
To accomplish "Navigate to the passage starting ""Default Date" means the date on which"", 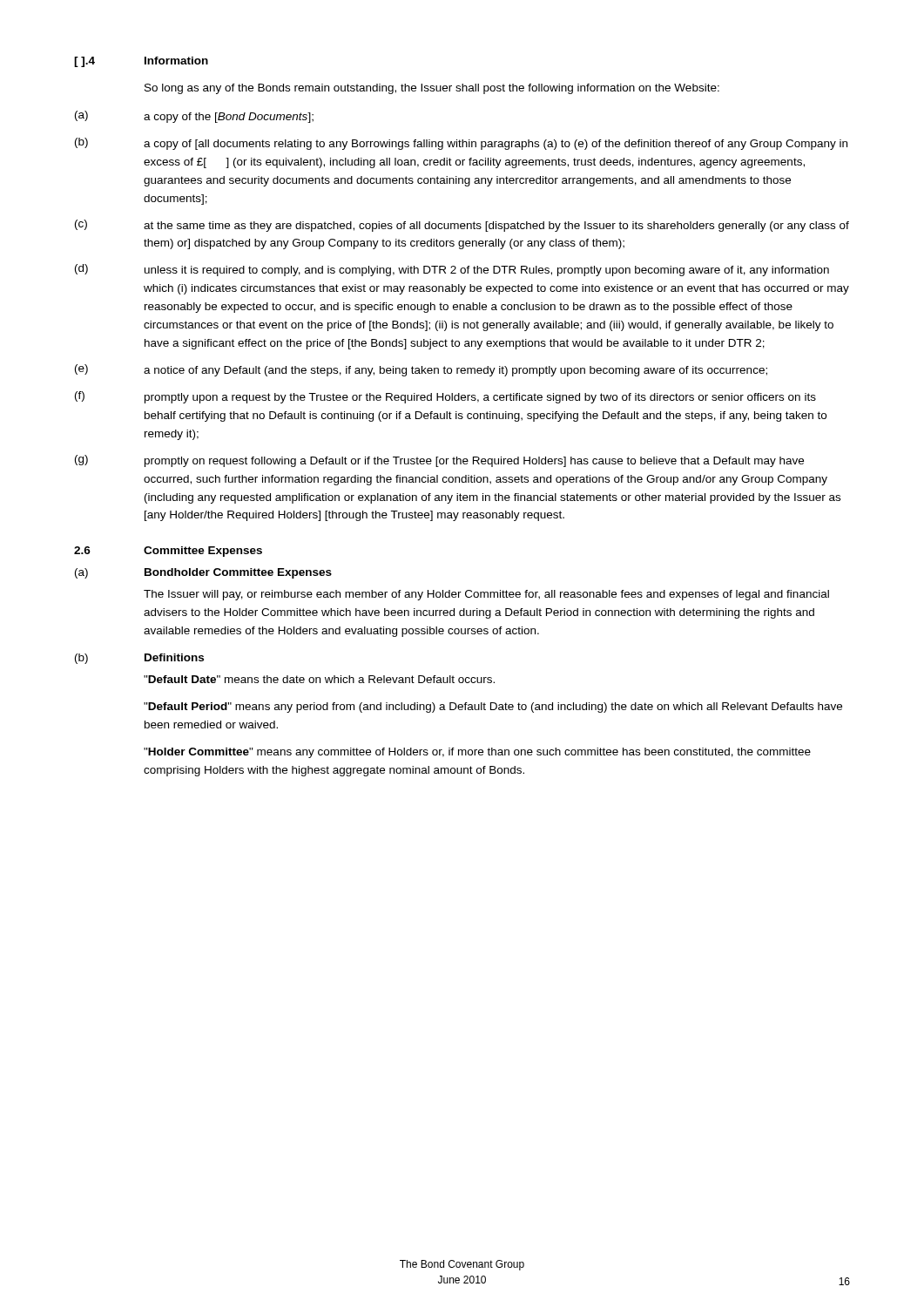I will point(320,679).
